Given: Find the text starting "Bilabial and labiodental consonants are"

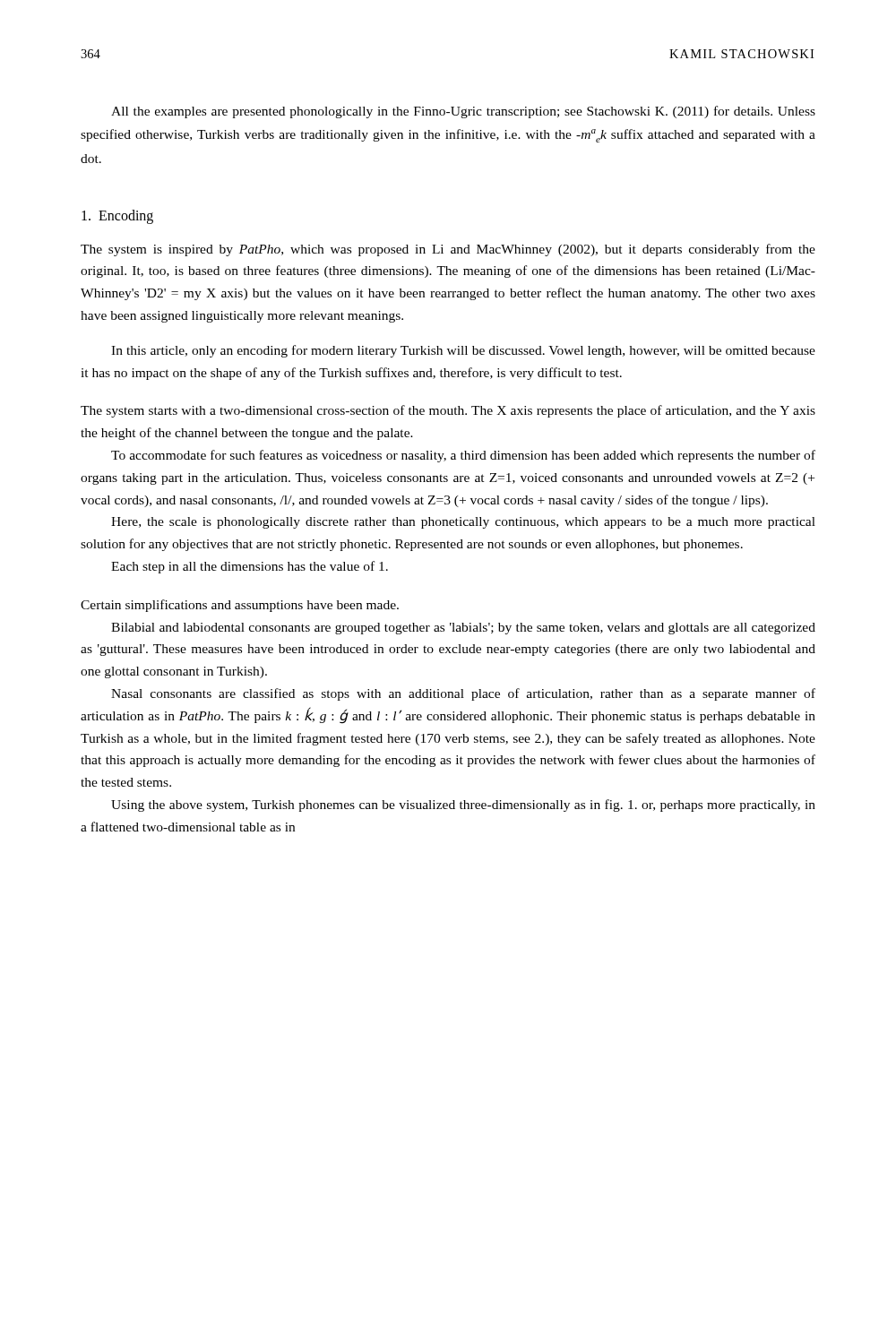Looking at the screenshot, I should (x=448, y=649).
